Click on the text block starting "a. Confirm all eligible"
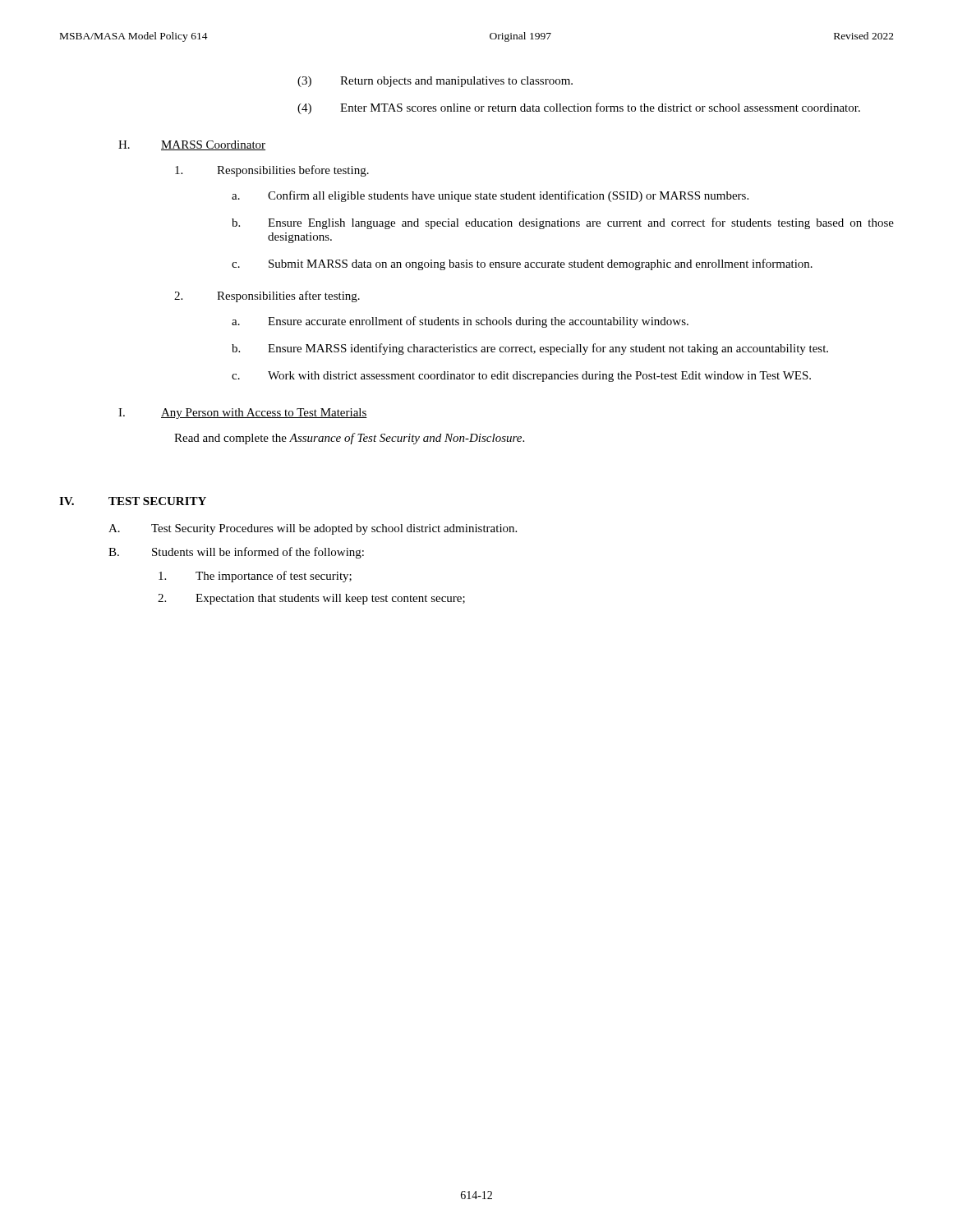953x1232 pixels. (x=563, y=196)
